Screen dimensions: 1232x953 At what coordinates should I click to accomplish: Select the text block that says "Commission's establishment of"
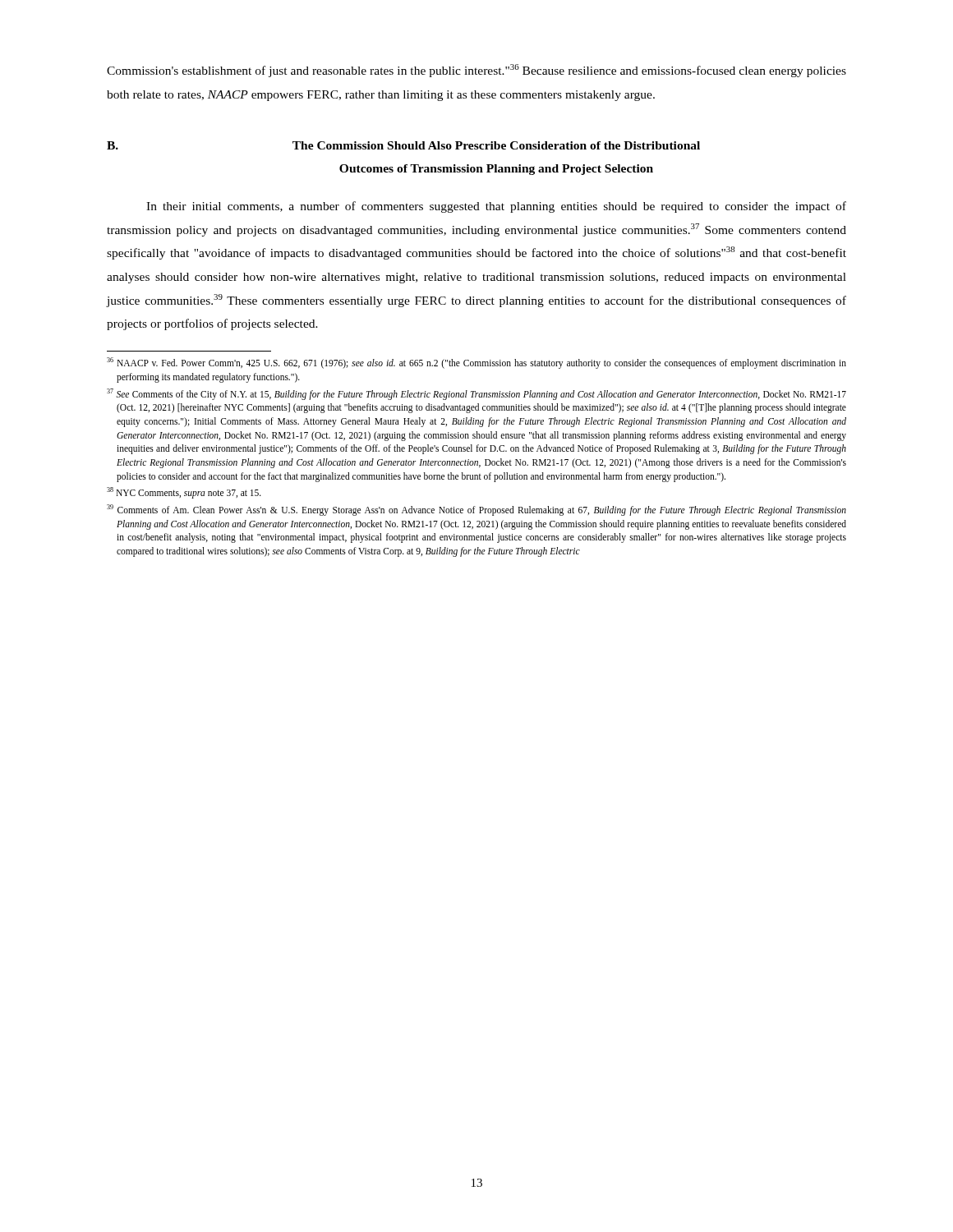click(x=476, y=81)
